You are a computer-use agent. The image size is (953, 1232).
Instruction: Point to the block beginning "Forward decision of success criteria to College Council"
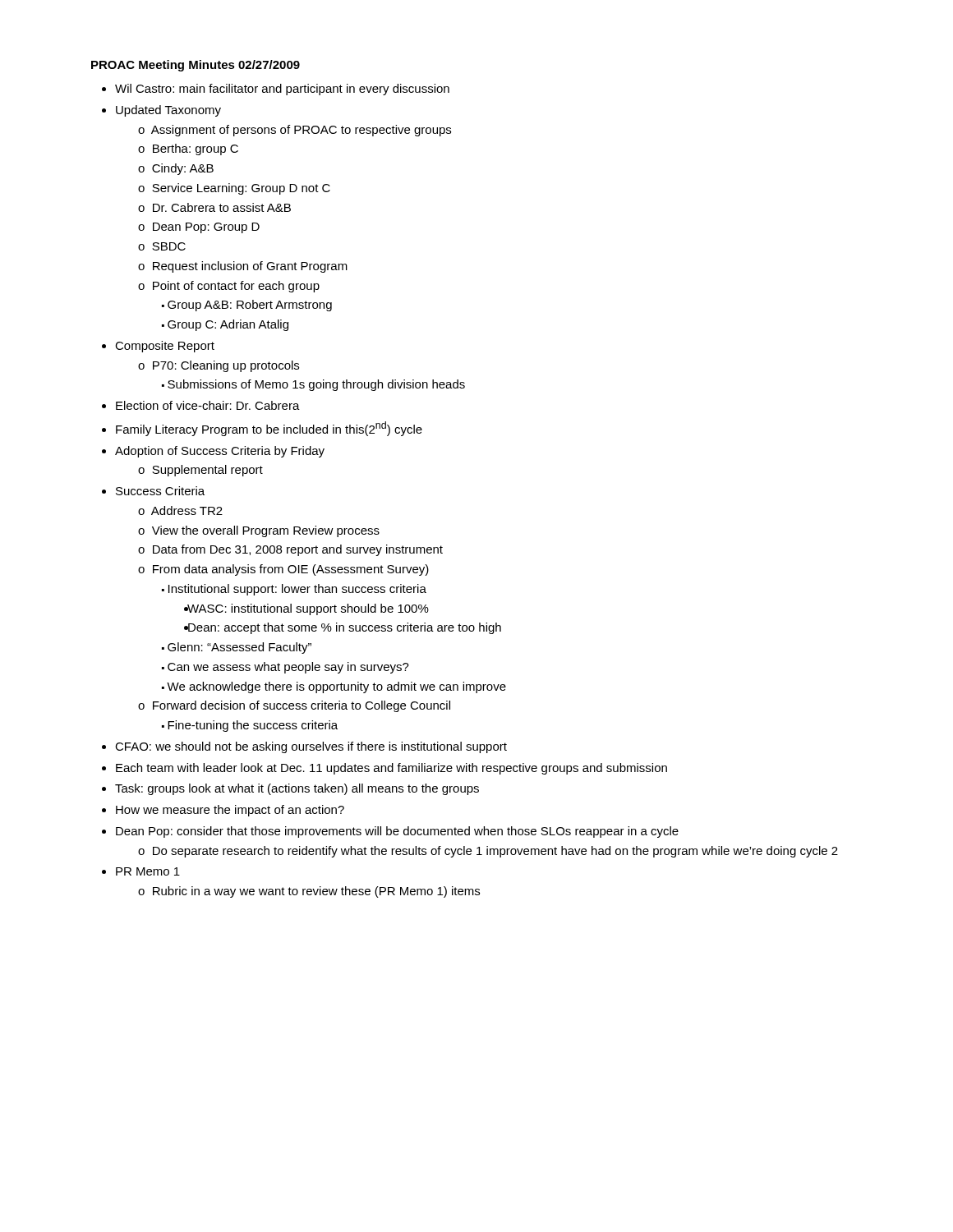[294, 706]
